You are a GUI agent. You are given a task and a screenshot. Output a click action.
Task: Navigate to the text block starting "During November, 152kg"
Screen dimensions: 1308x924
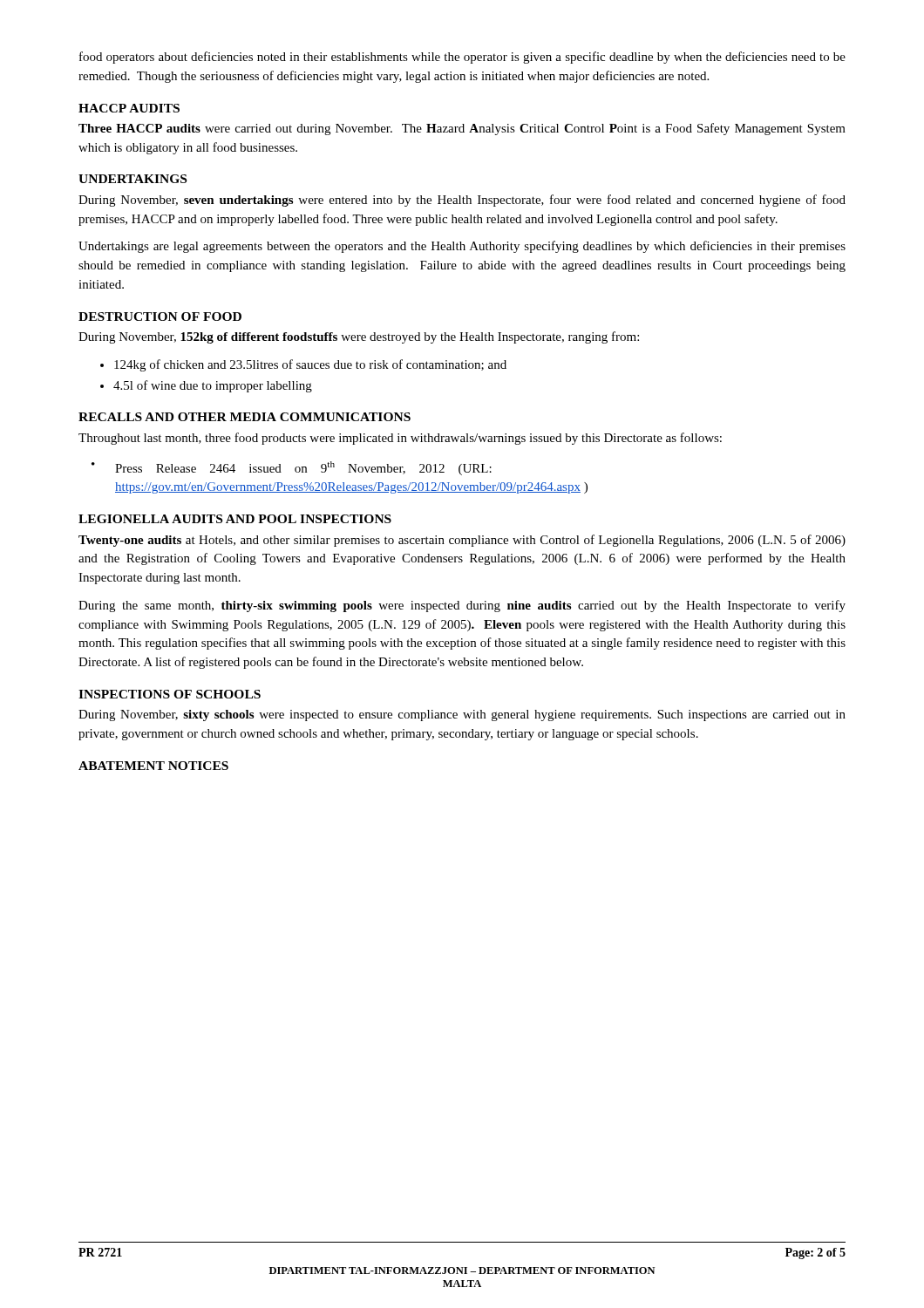[462, 338]
